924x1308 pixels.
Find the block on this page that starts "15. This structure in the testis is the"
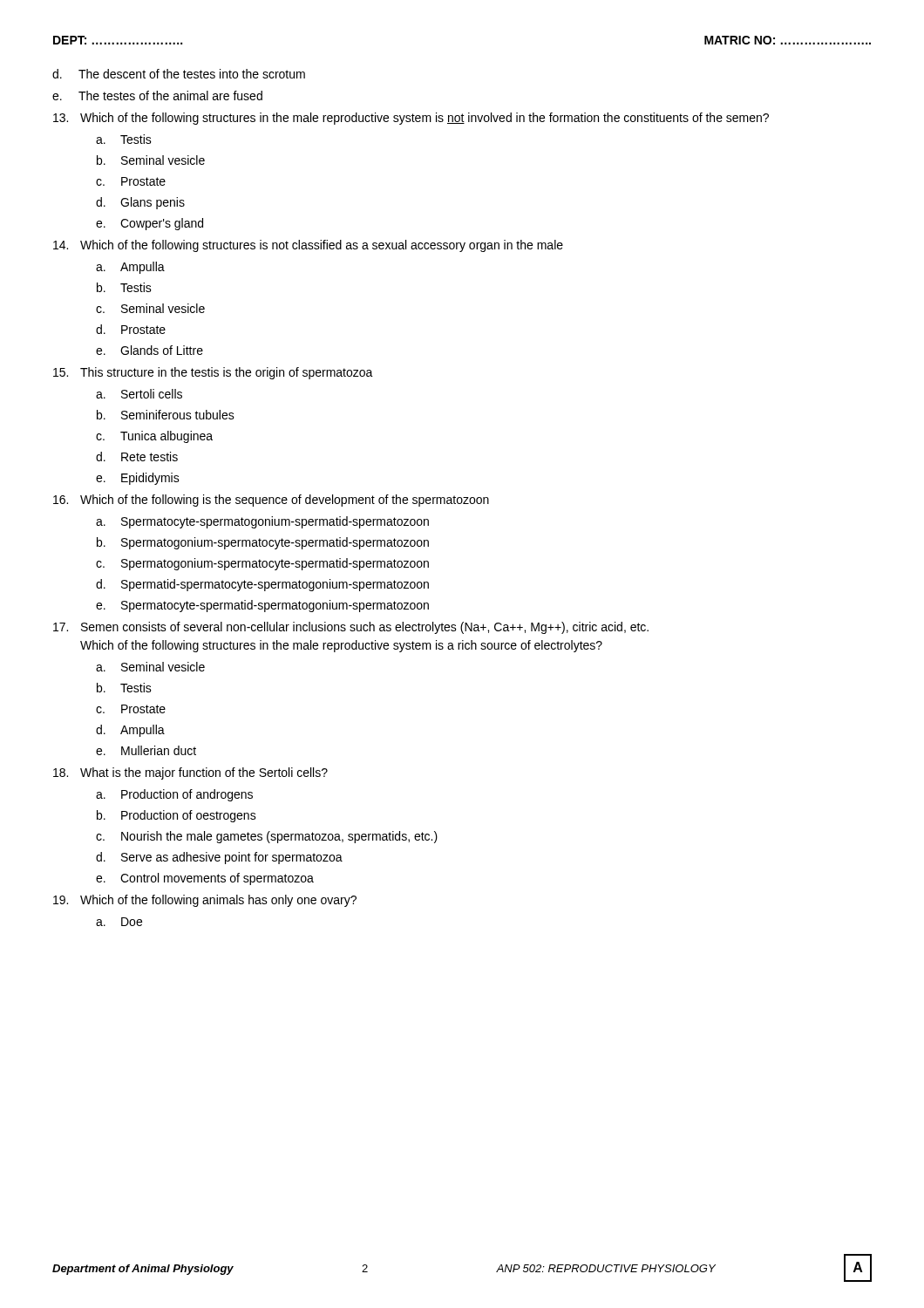click(212, 373)
